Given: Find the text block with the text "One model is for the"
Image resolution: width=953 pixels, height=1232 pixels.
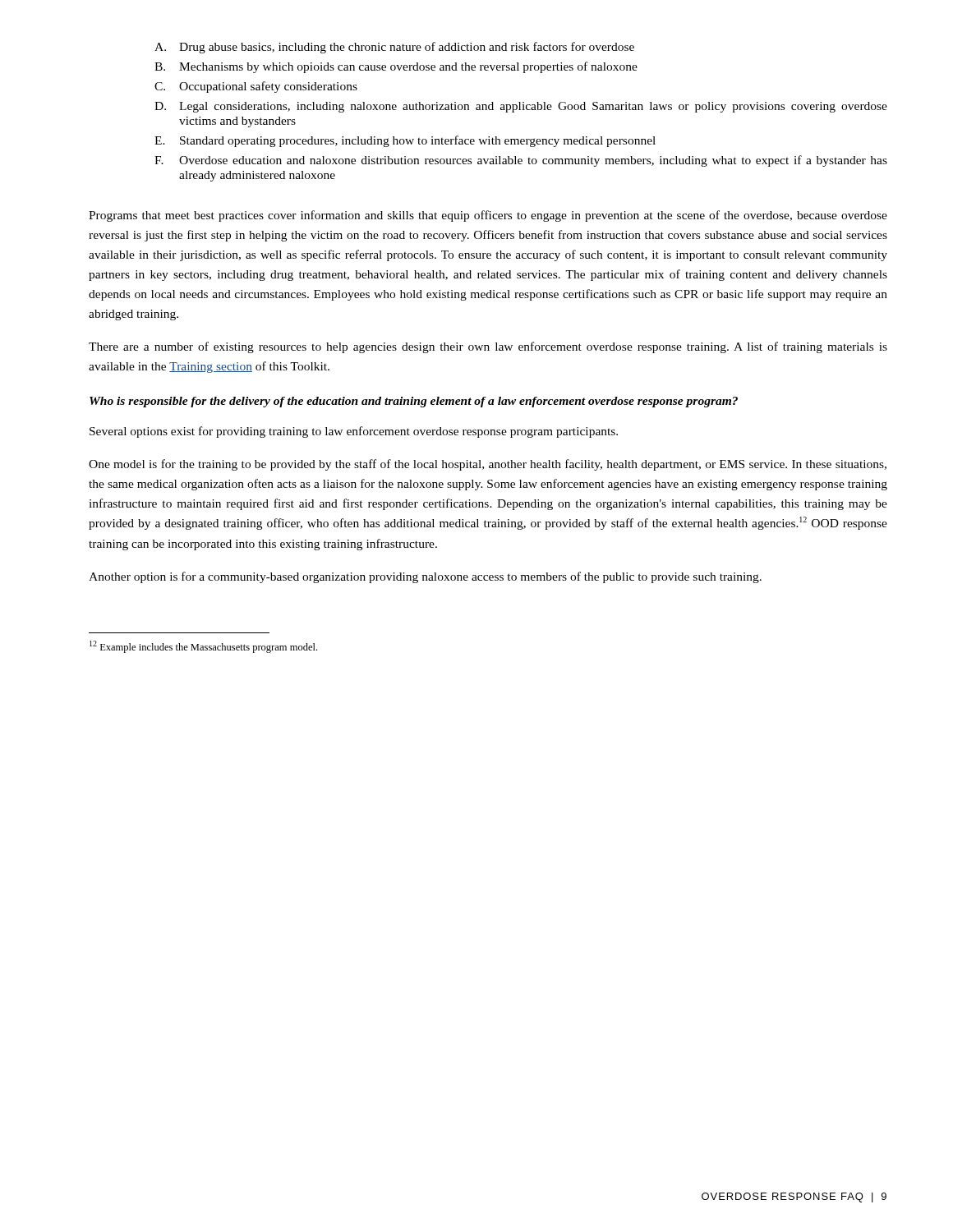Looking at the screenshot, I should tap(488, 503).
